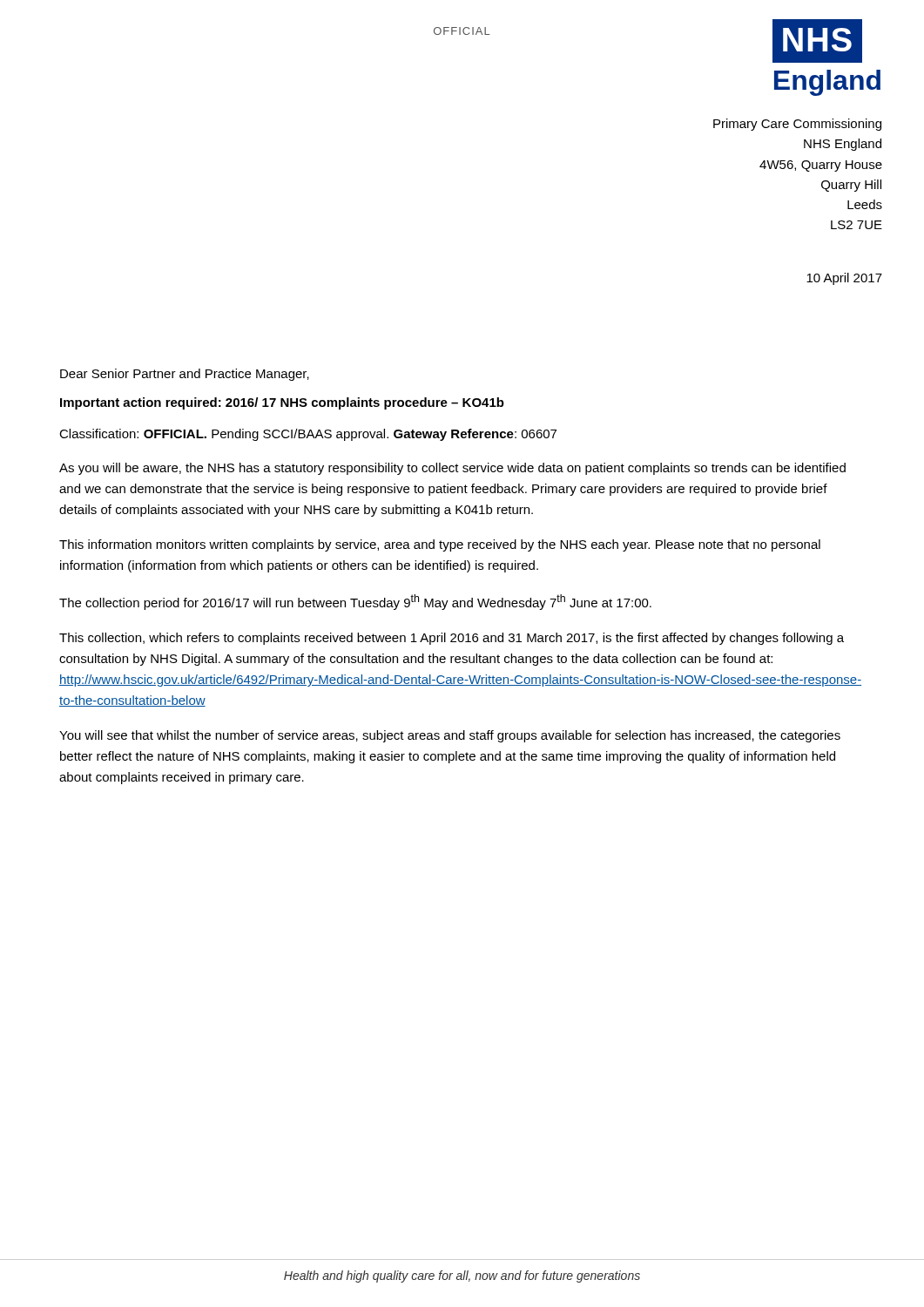Locate the text block that reads "Primary Care Commissioning NHS England 4W56, Quarry House"
This screenshot has height=1307, width=924.
tap(797, 174)
